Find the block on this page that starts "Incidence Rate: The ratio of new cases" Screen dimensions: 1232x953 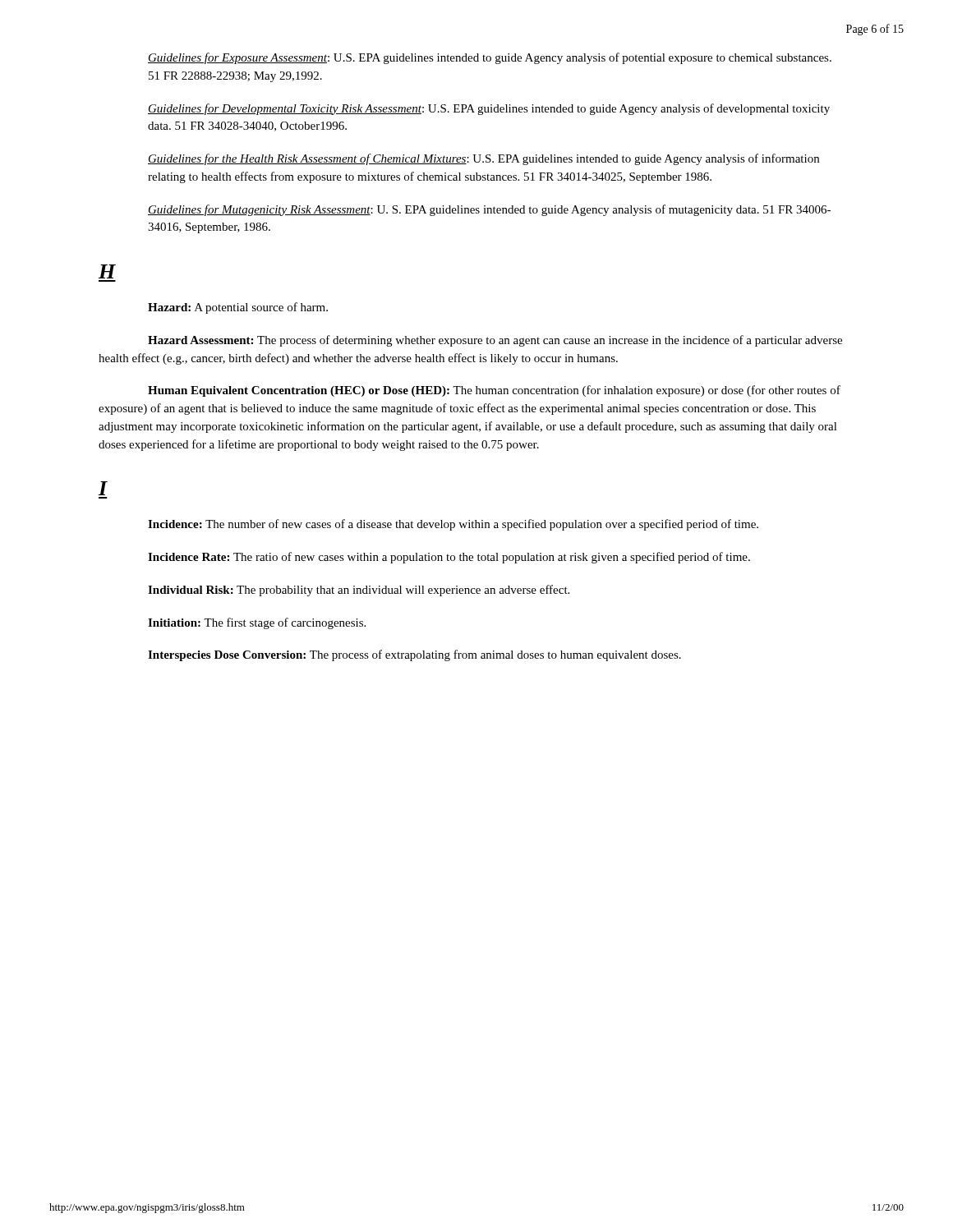point(476,558)
